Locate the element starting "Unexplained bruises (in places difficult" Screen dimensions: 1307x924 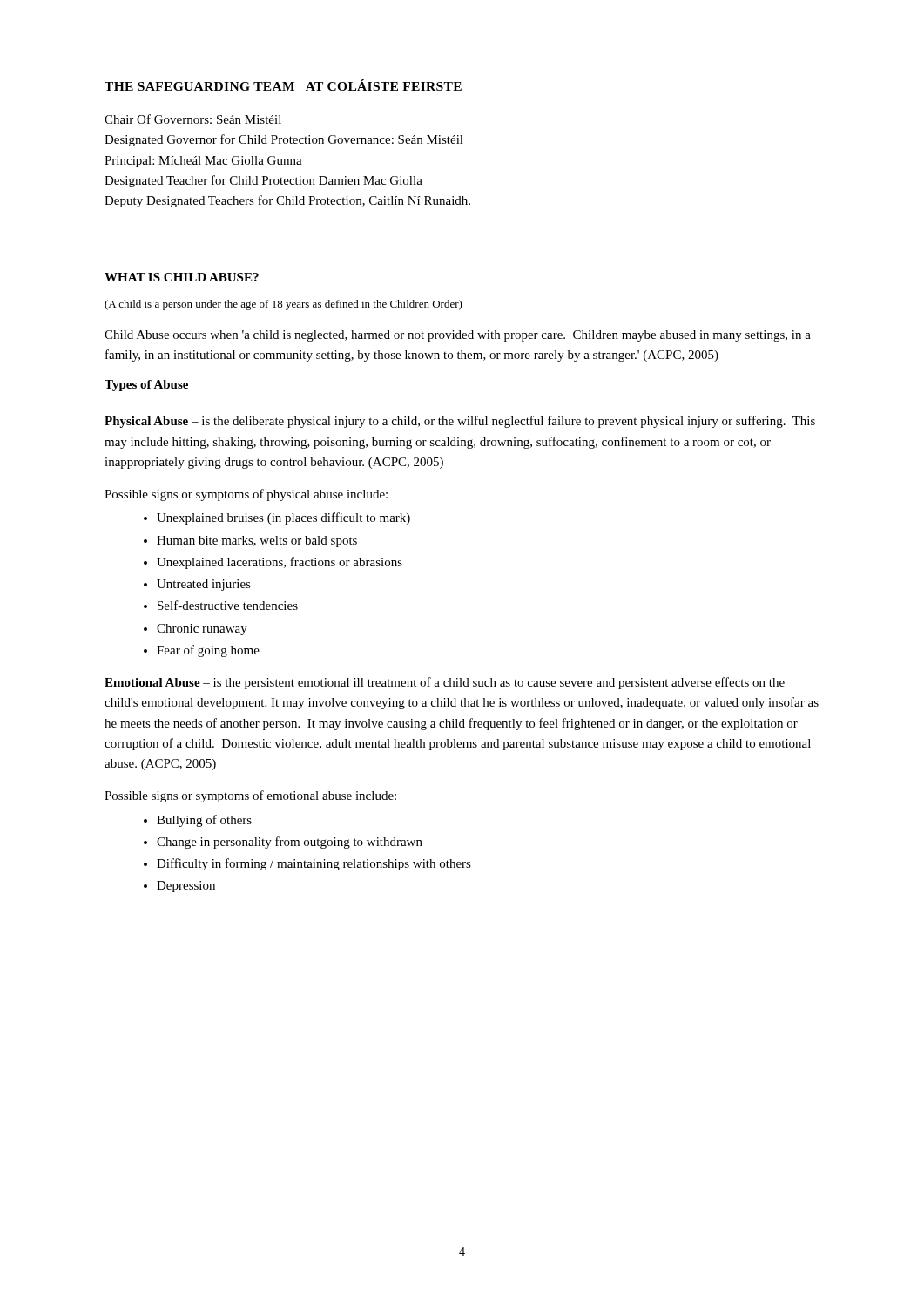(x=284, y=518)
